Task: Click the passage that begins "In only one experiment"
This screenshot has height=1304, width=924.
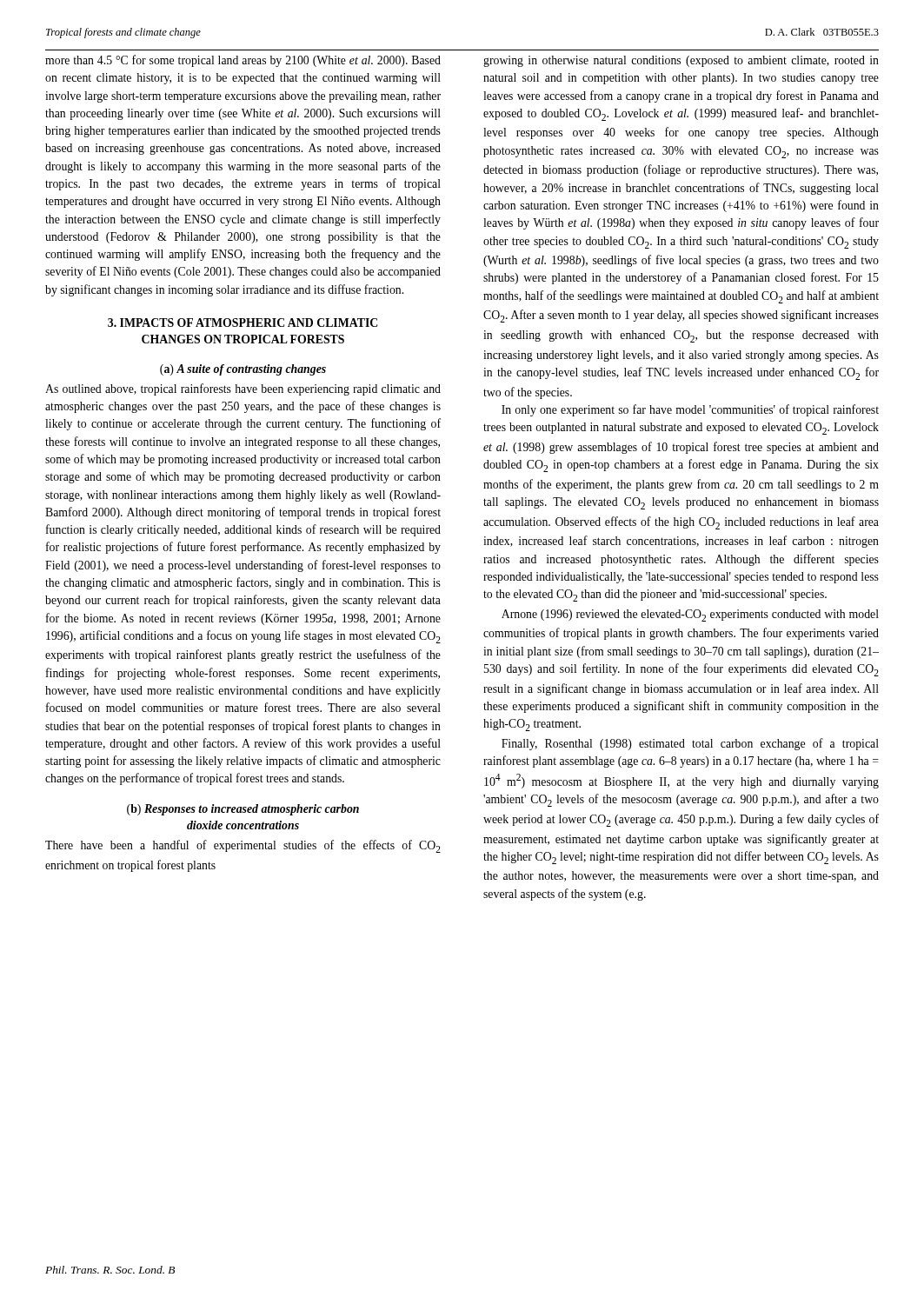Action: click(681, 504)
